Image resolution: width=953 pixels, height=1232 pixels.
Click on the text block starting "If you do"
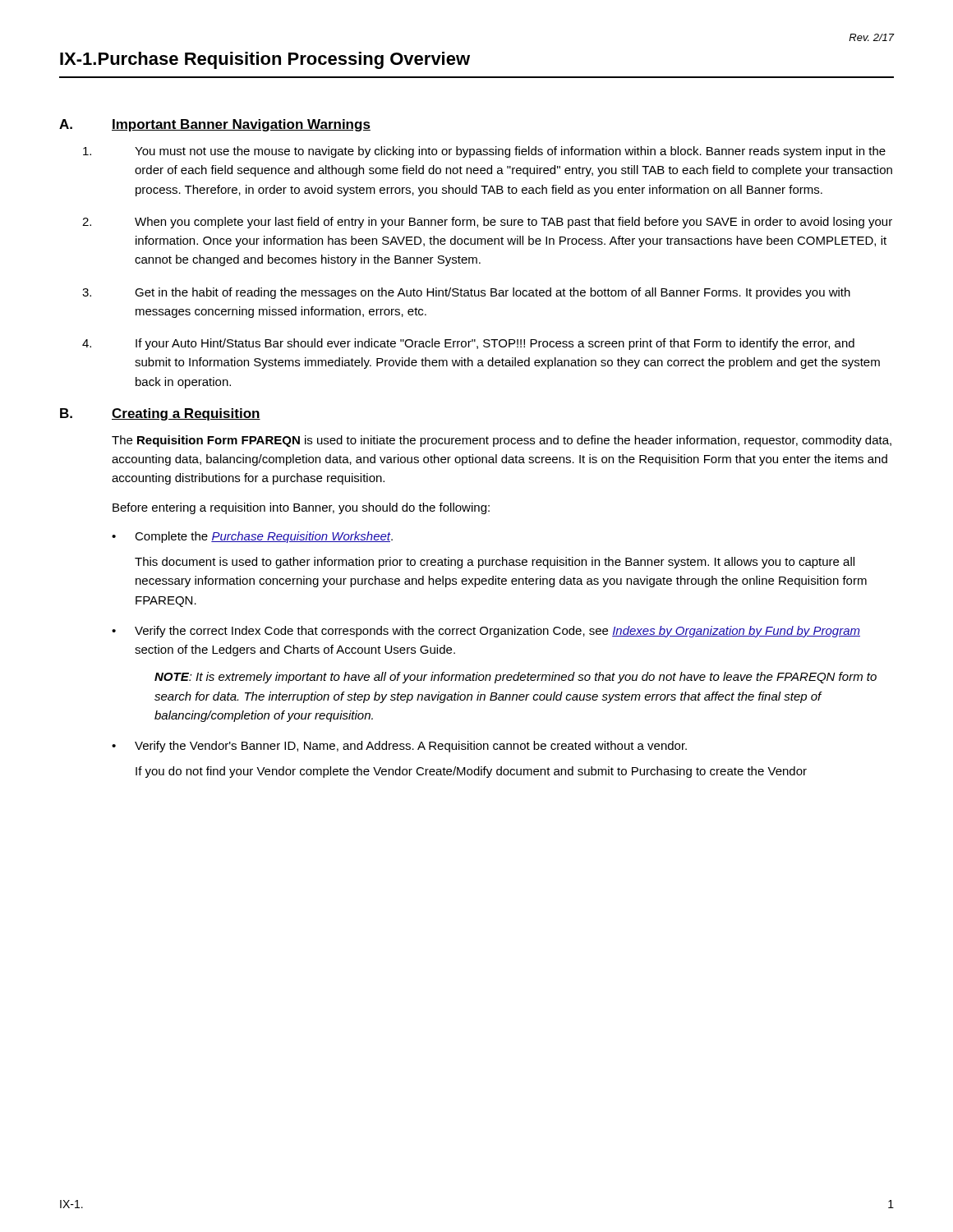(x=471, y=771)
